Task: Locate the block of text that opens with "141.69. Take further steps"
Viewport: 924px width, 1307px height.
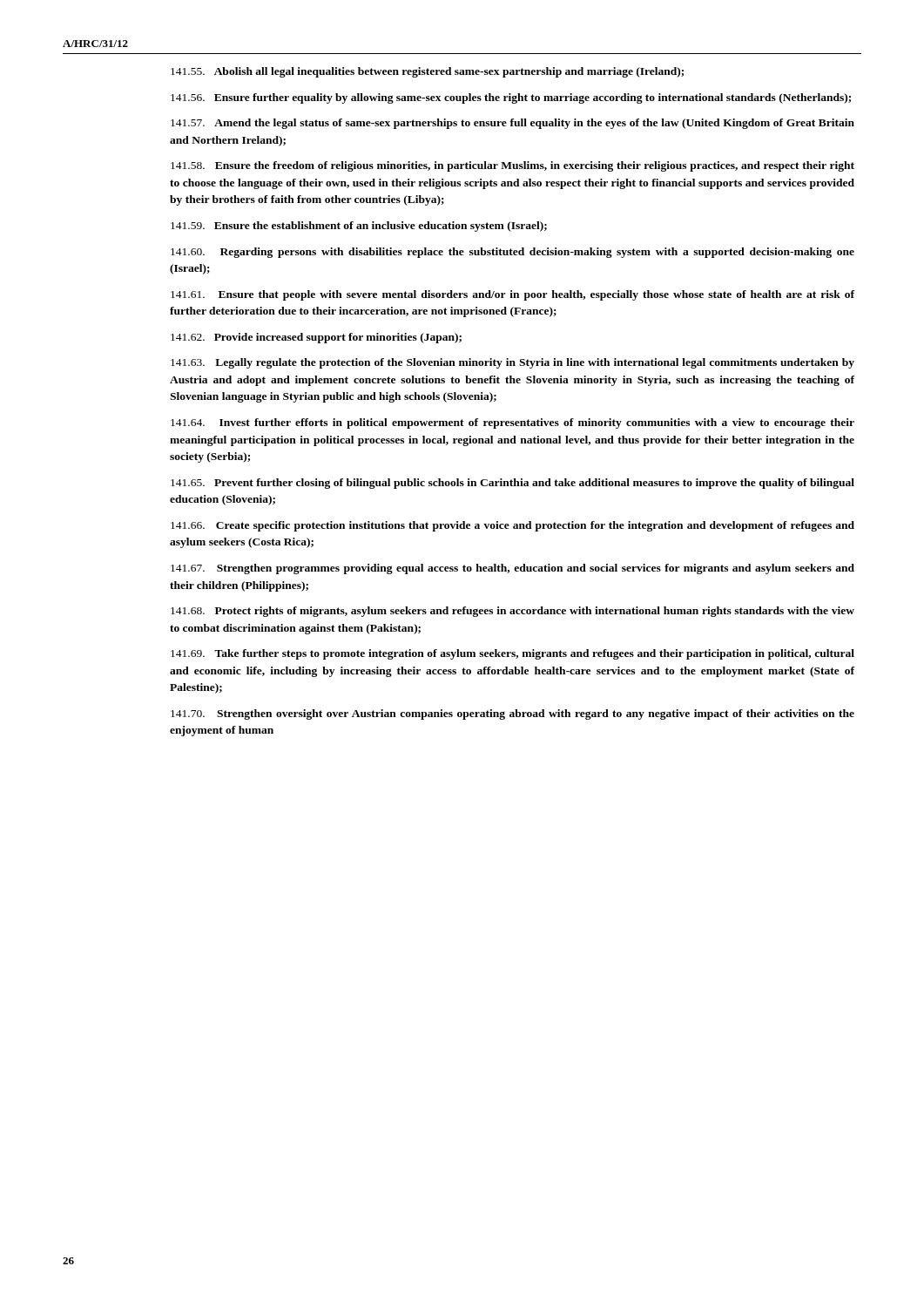Action: click(x=512, y=670)
